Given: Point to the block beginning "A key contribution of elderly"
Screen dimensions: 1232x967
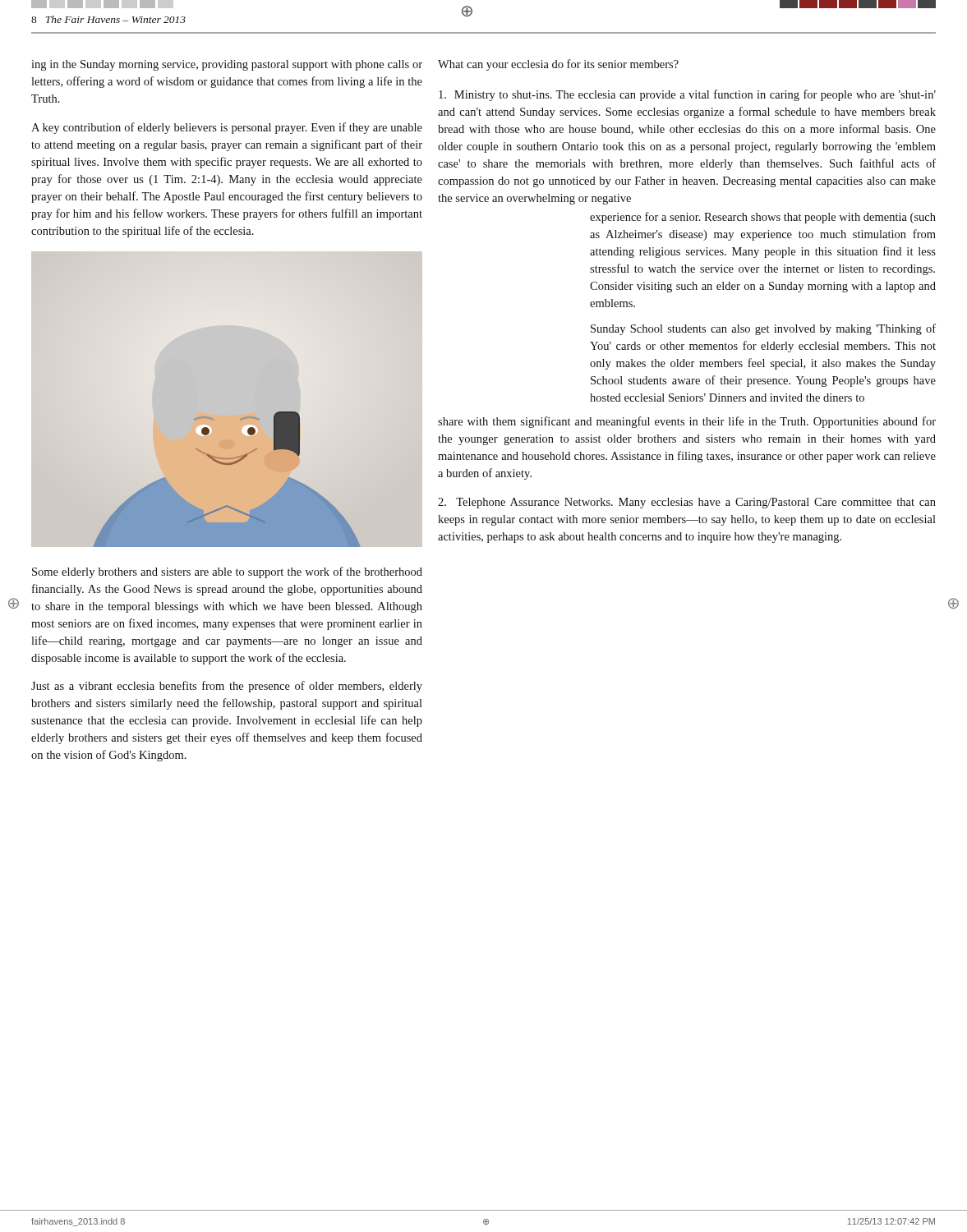Looking at the screenshot, I should (x=227, y=179).
